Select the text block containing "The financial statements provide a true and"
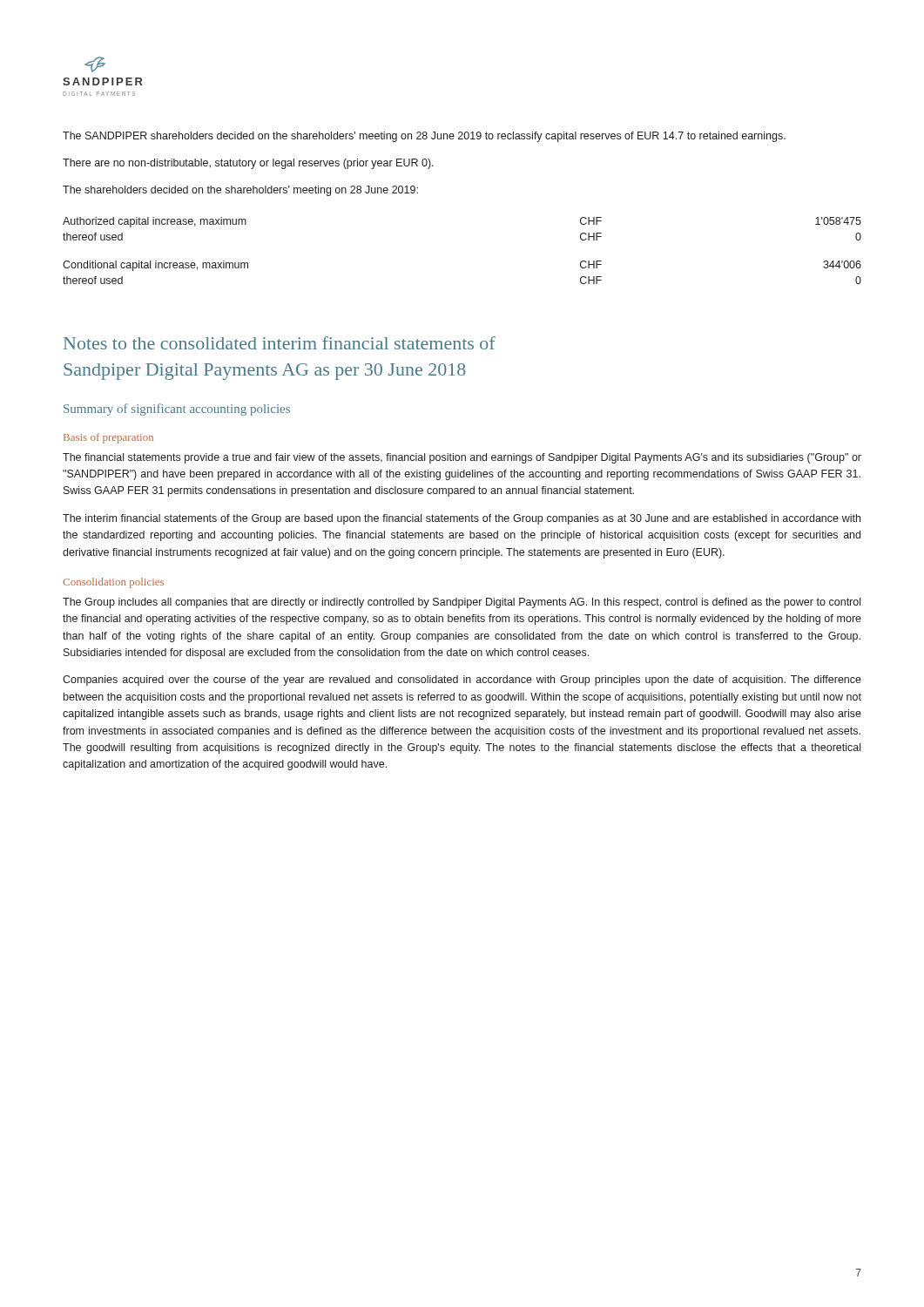Image resolution: width=924 pixels, height=1307 pixels. 462,474
